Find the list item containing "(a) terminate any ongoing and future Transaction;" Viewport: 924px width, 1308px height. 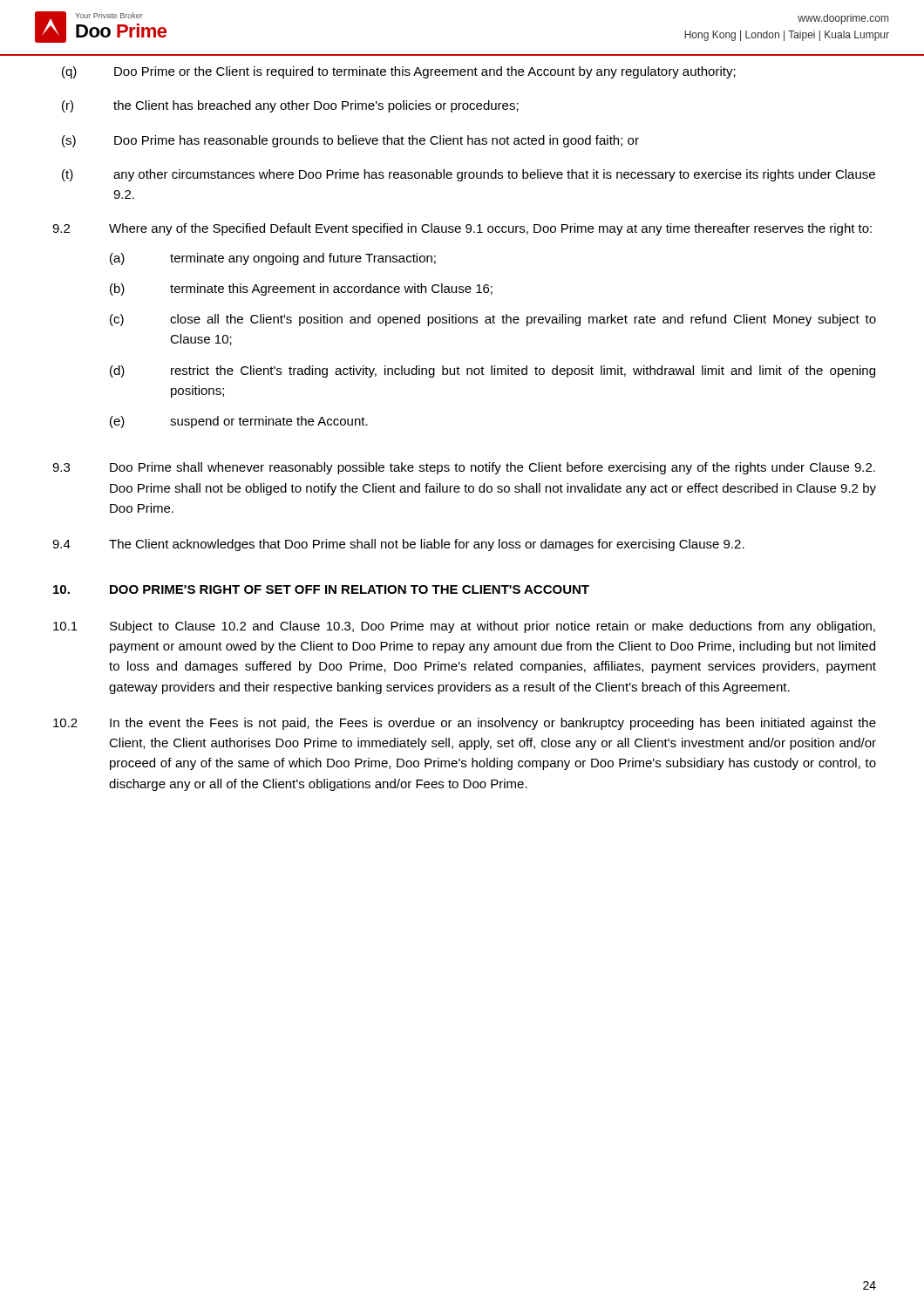pyautogui.click(x=273, y=259)
